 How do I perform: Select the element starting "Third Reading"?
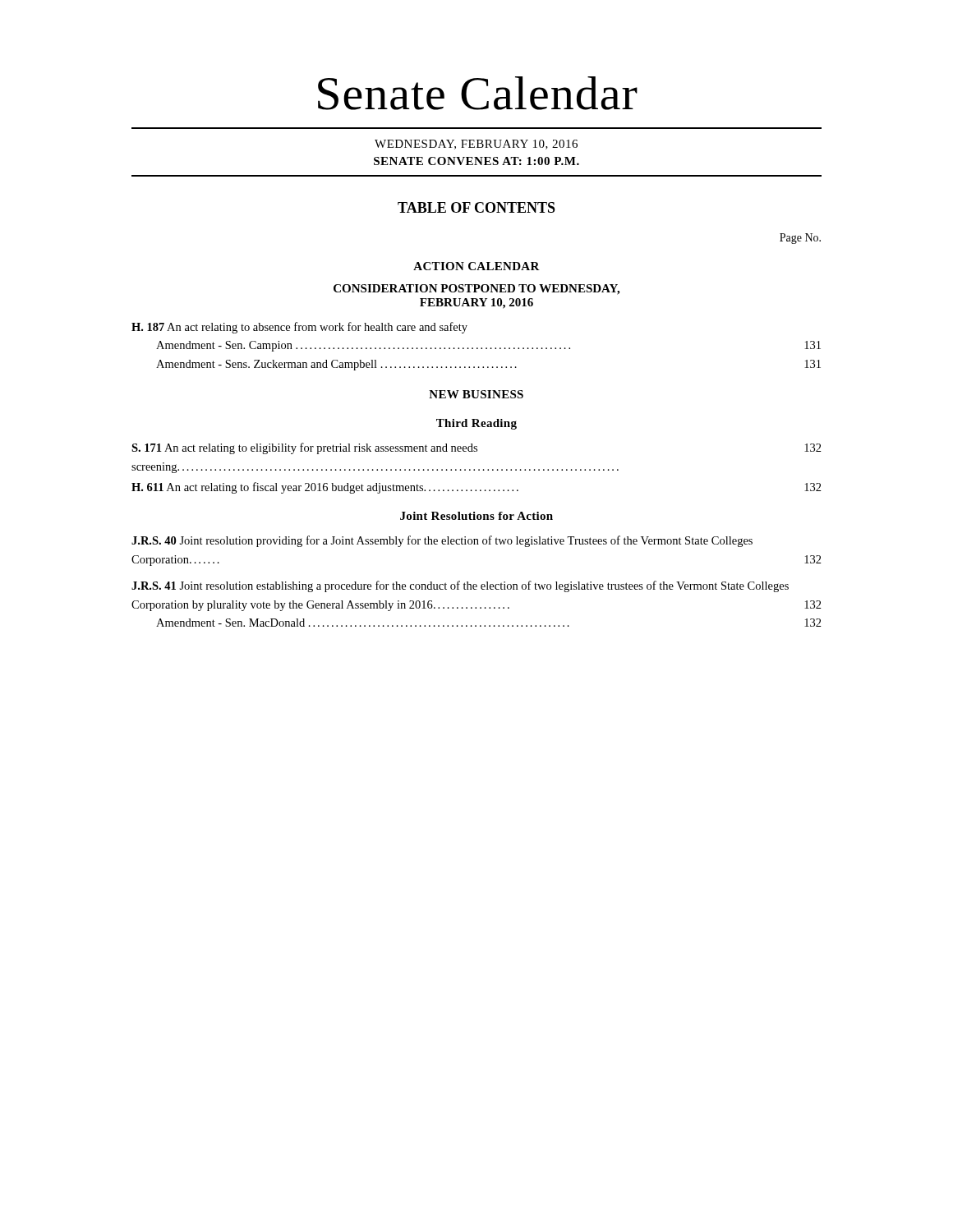476,423
